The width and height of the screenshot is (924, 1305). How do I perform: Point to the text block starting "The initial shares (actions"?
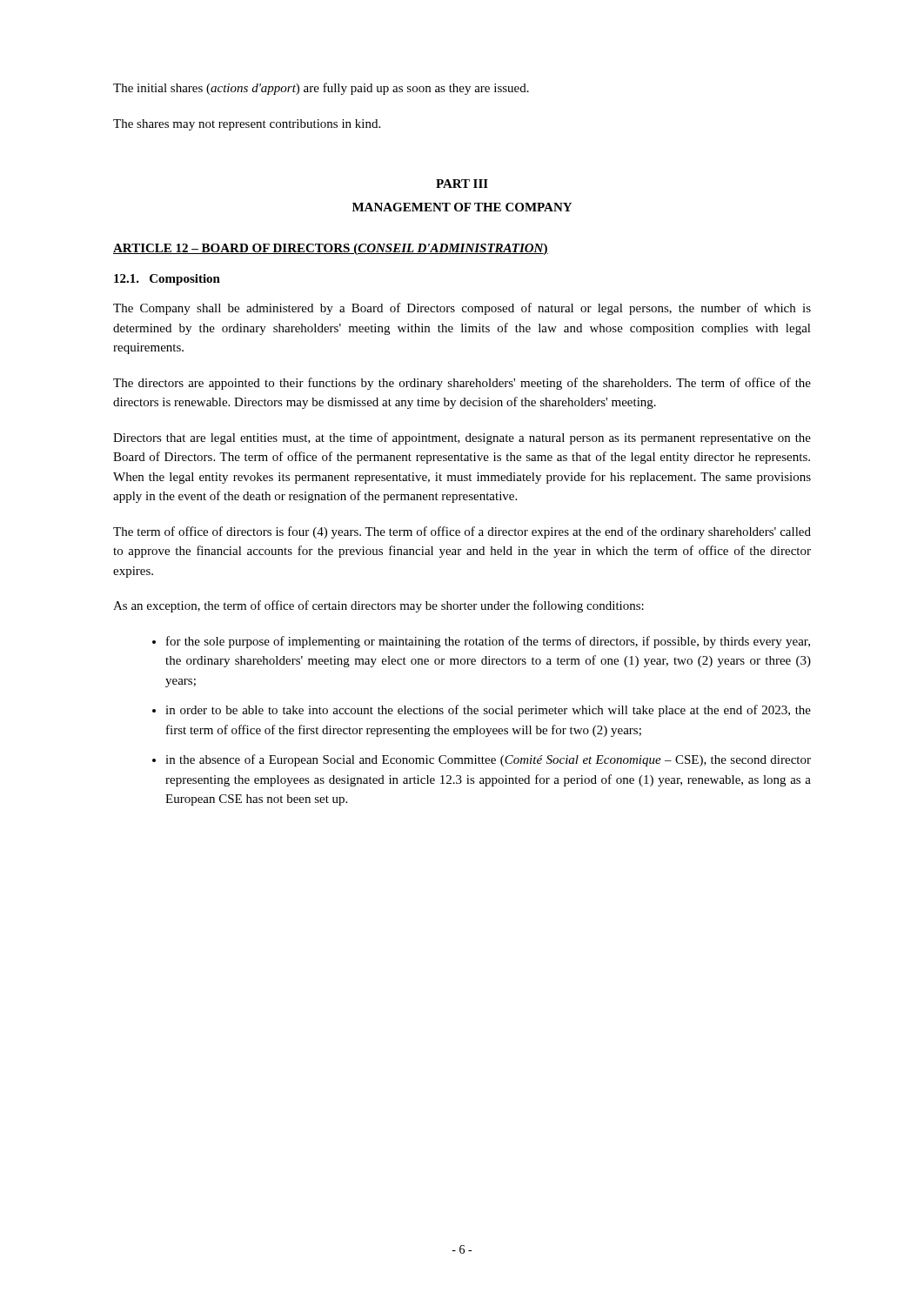(x=321, y=88)
